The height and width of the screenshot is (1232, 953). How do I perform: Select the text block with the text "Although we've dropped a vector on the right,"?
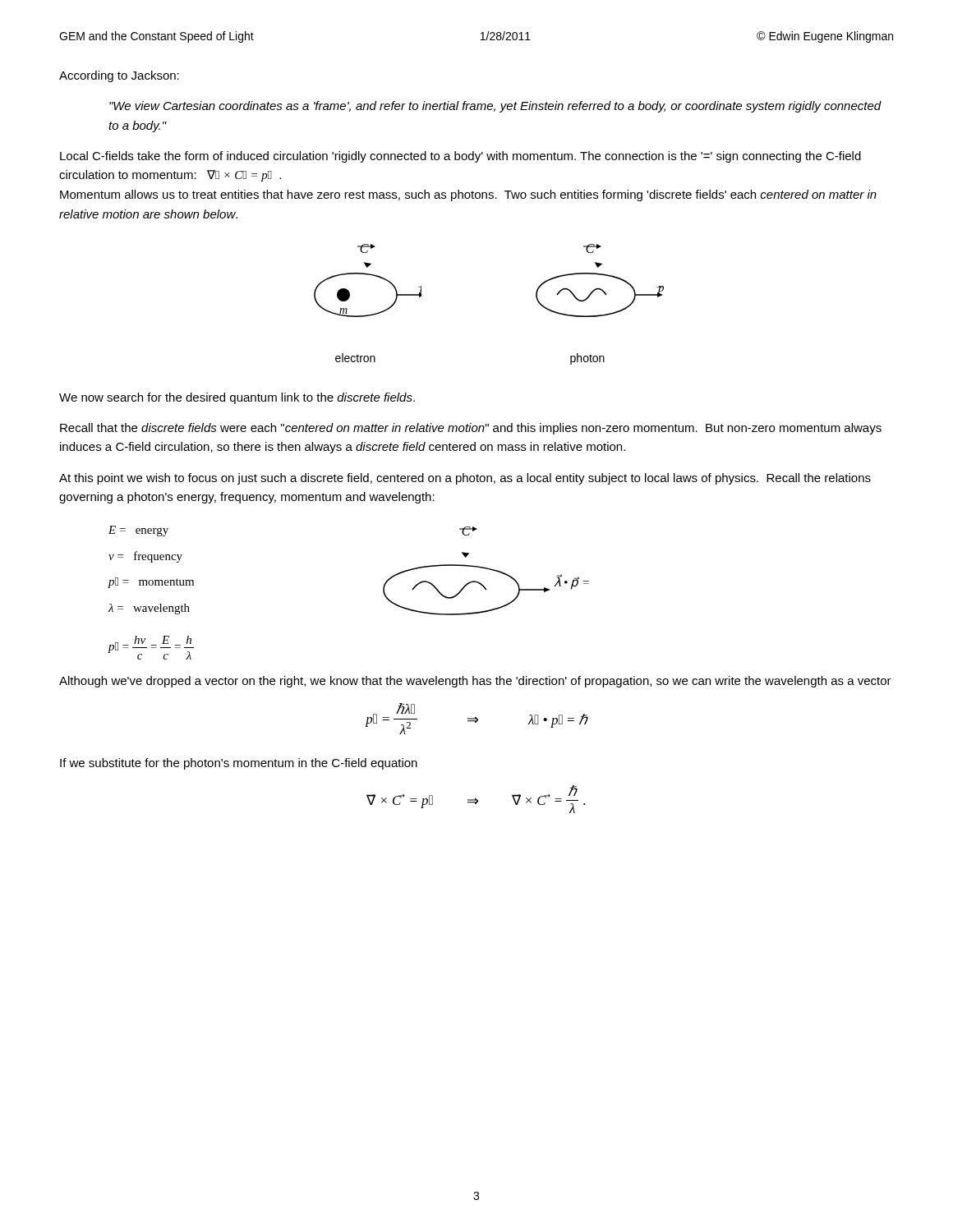[x=476, y=681]
